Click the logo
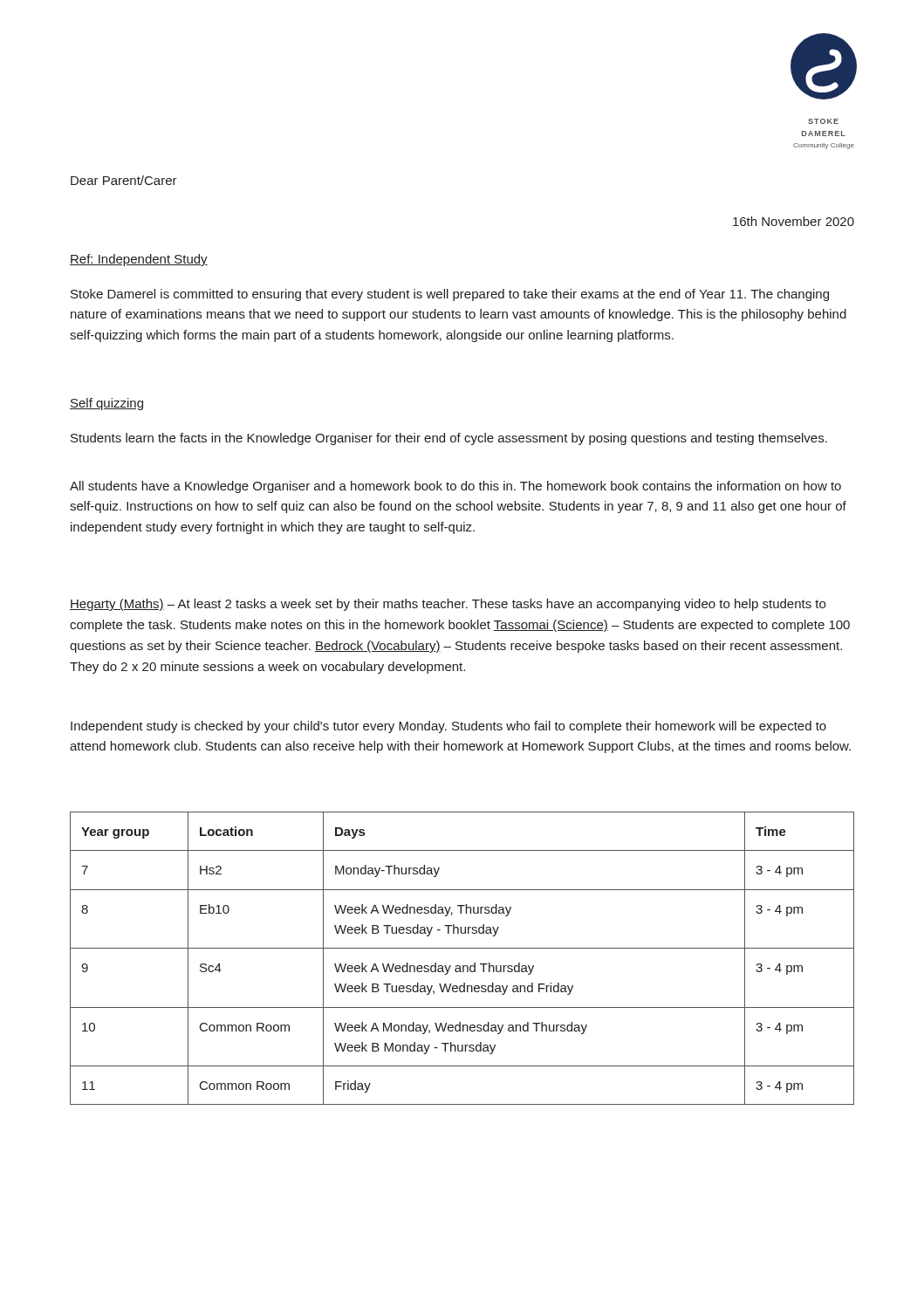The image size is (924, 1309). [x=824, y=92]
